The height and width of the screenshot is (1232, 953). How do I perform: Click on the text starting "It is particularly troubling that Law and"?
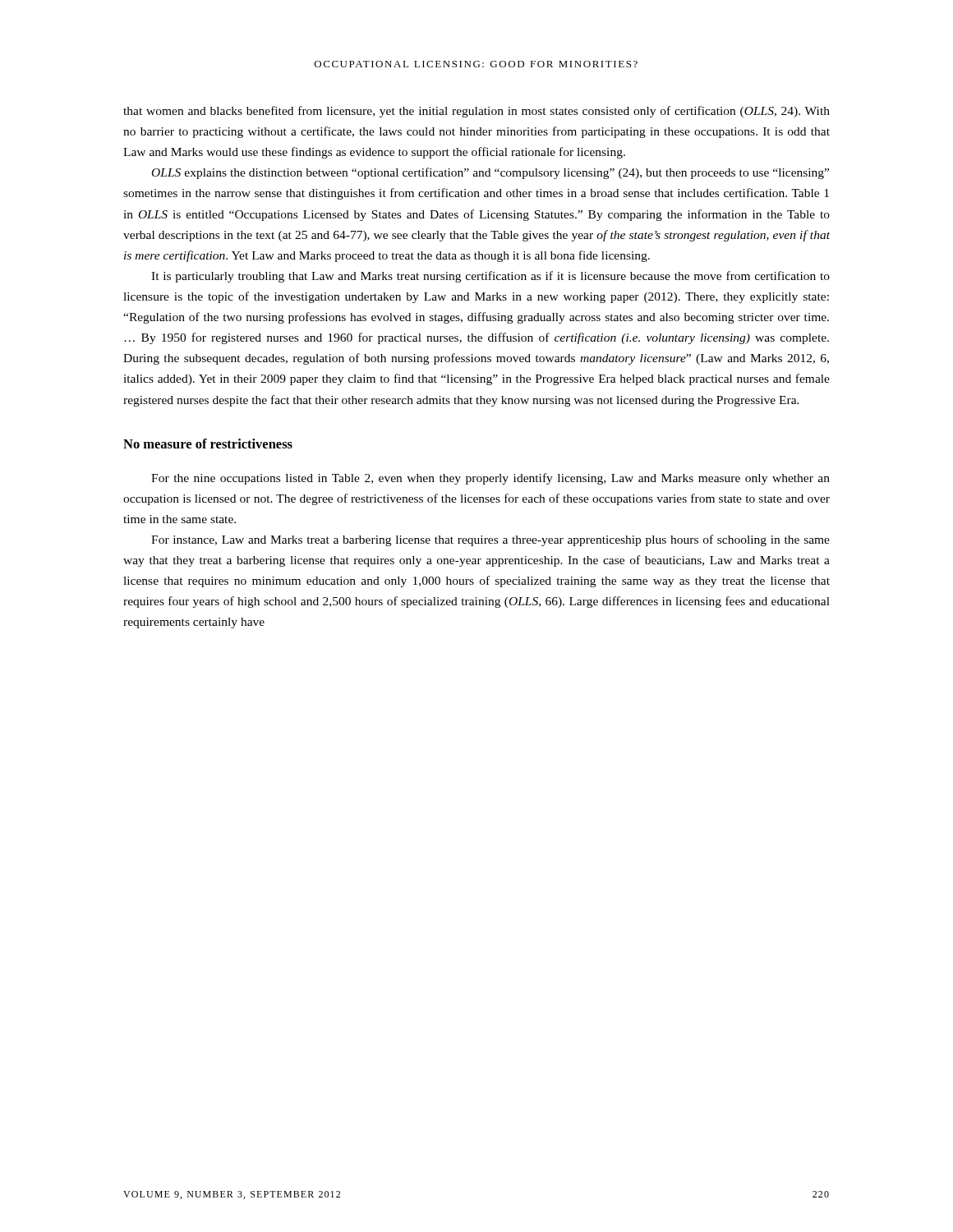476,337
